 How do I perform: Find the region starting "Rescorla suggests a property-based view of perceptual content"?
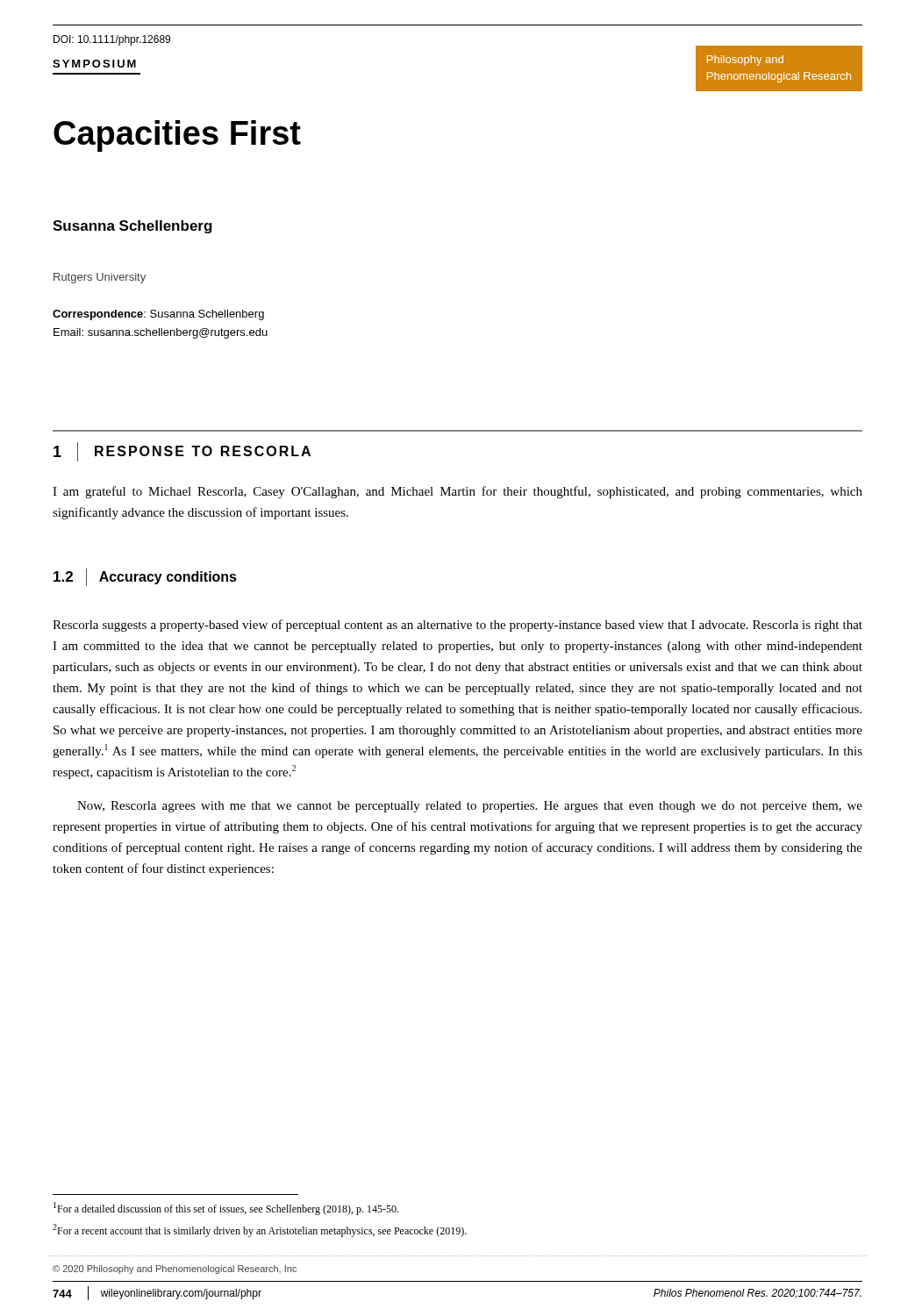tap(458, 747)
